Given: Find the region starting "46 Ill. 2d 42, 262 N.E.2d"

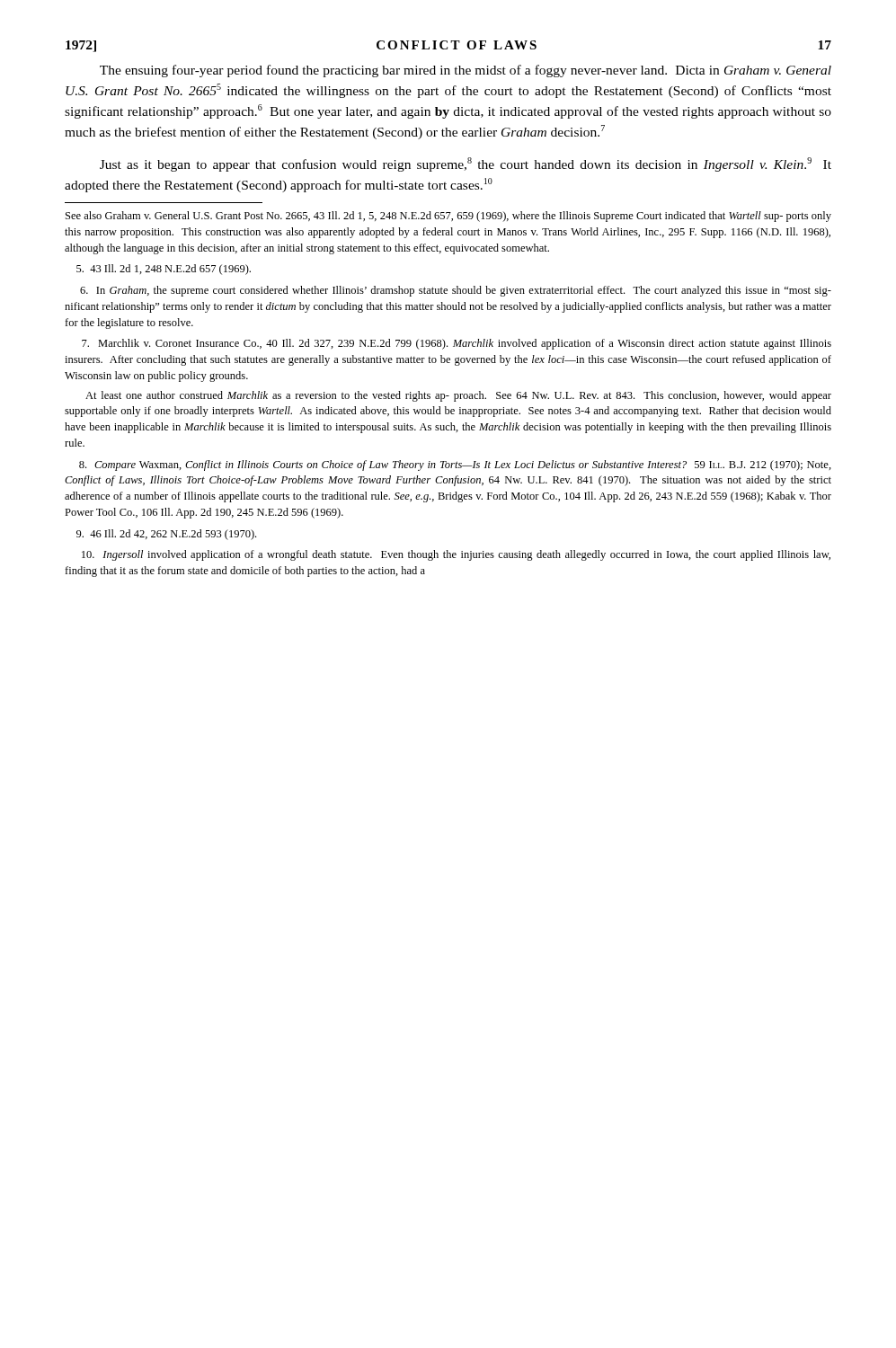Looking at the screenshot, I should point(166,535).
